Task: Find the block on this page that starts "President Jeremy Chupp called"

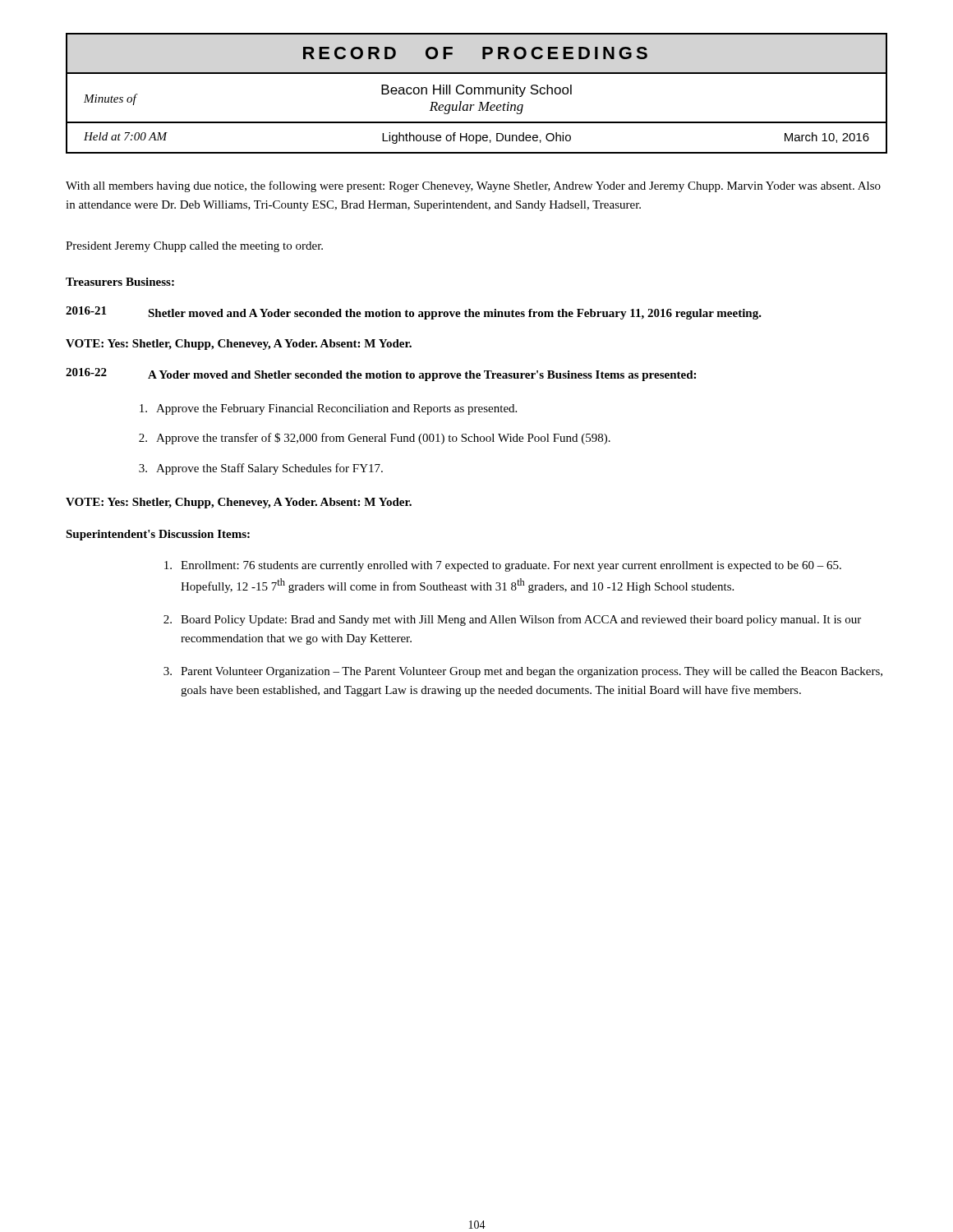Action: (x=195, y=246)
